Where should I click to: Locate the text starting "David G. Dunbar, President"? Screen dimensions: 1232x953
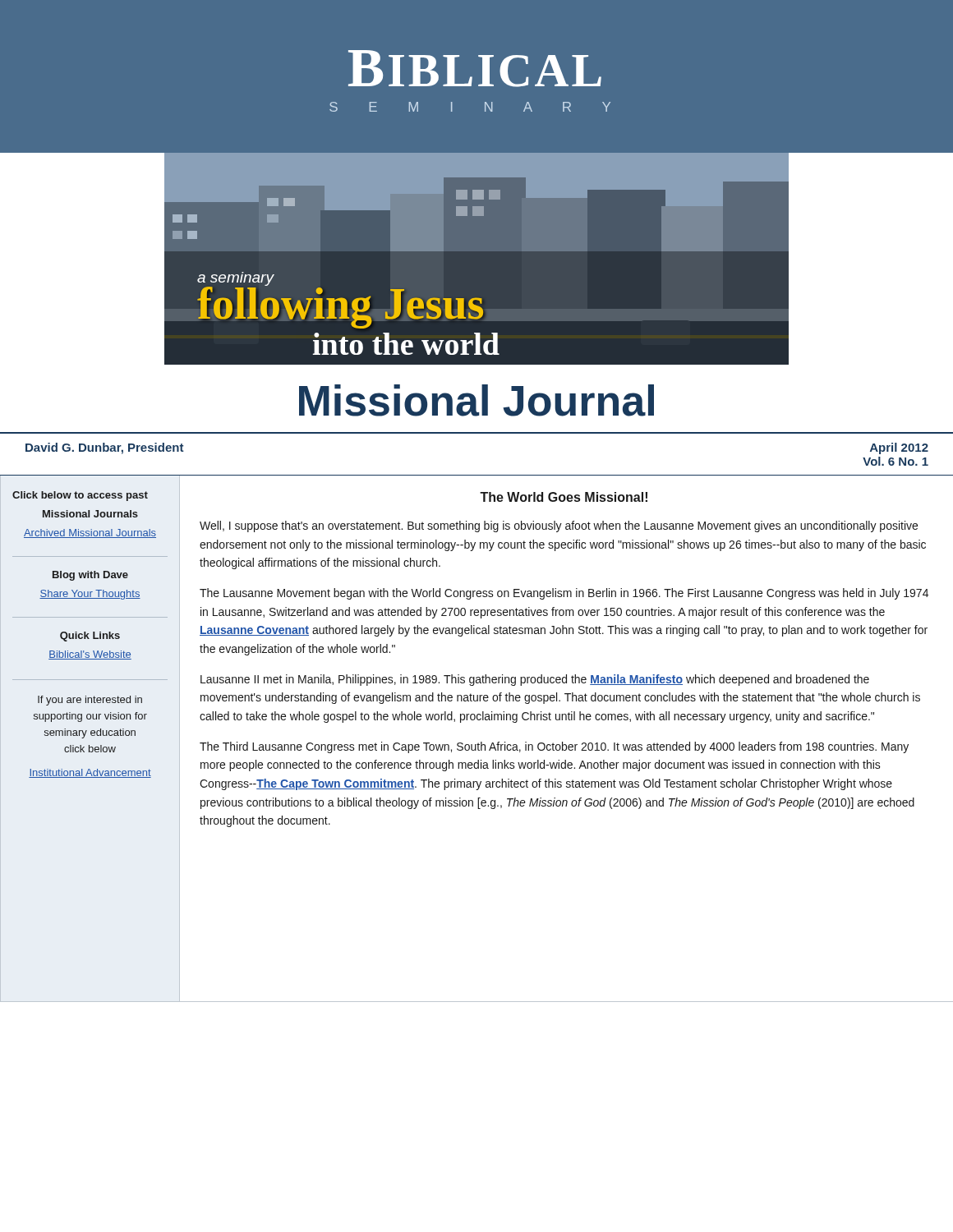(104, 447)
